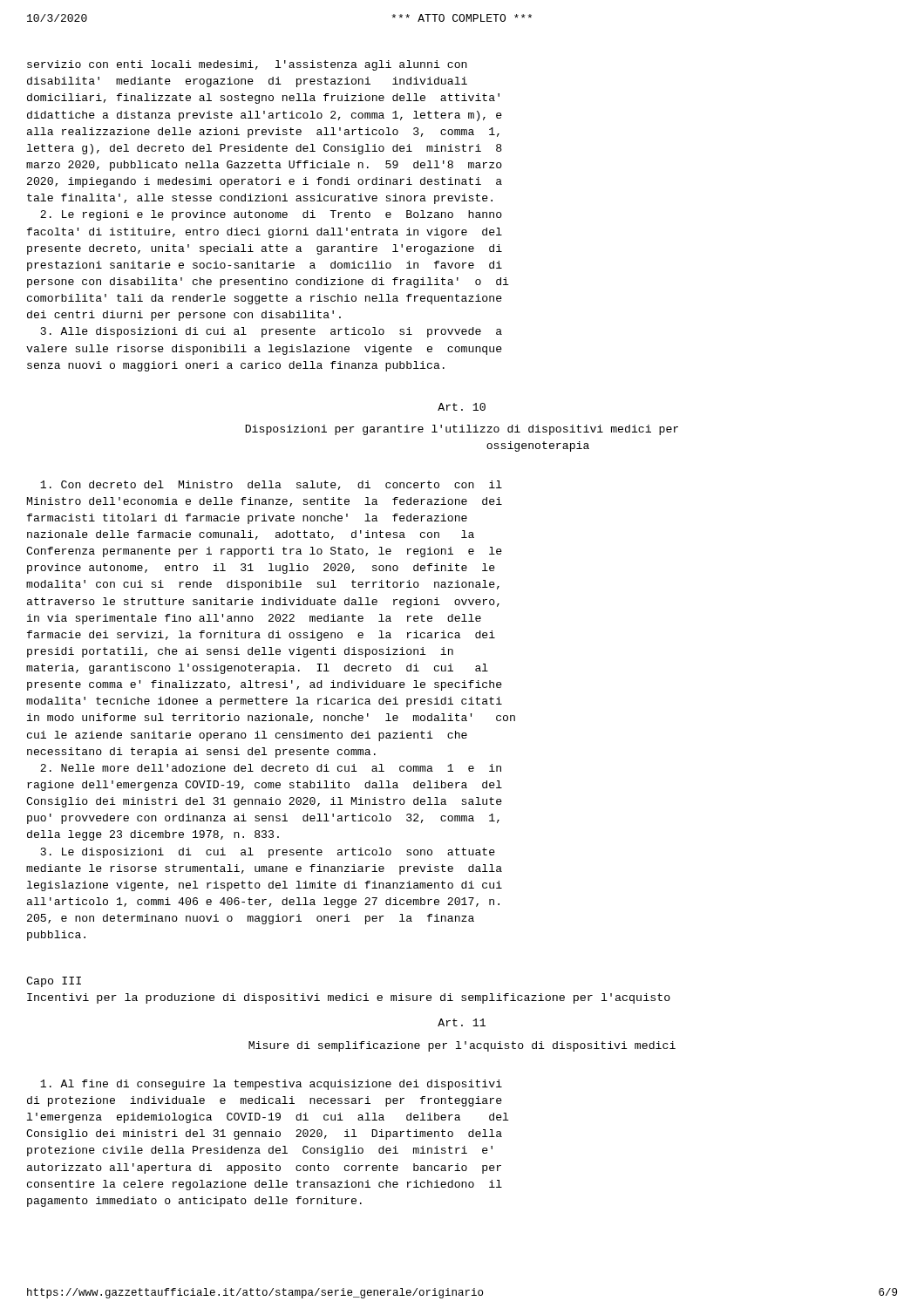
Task: Where is the section header that starts "Capo III Incentivi per"?
Action: [348, 990]
